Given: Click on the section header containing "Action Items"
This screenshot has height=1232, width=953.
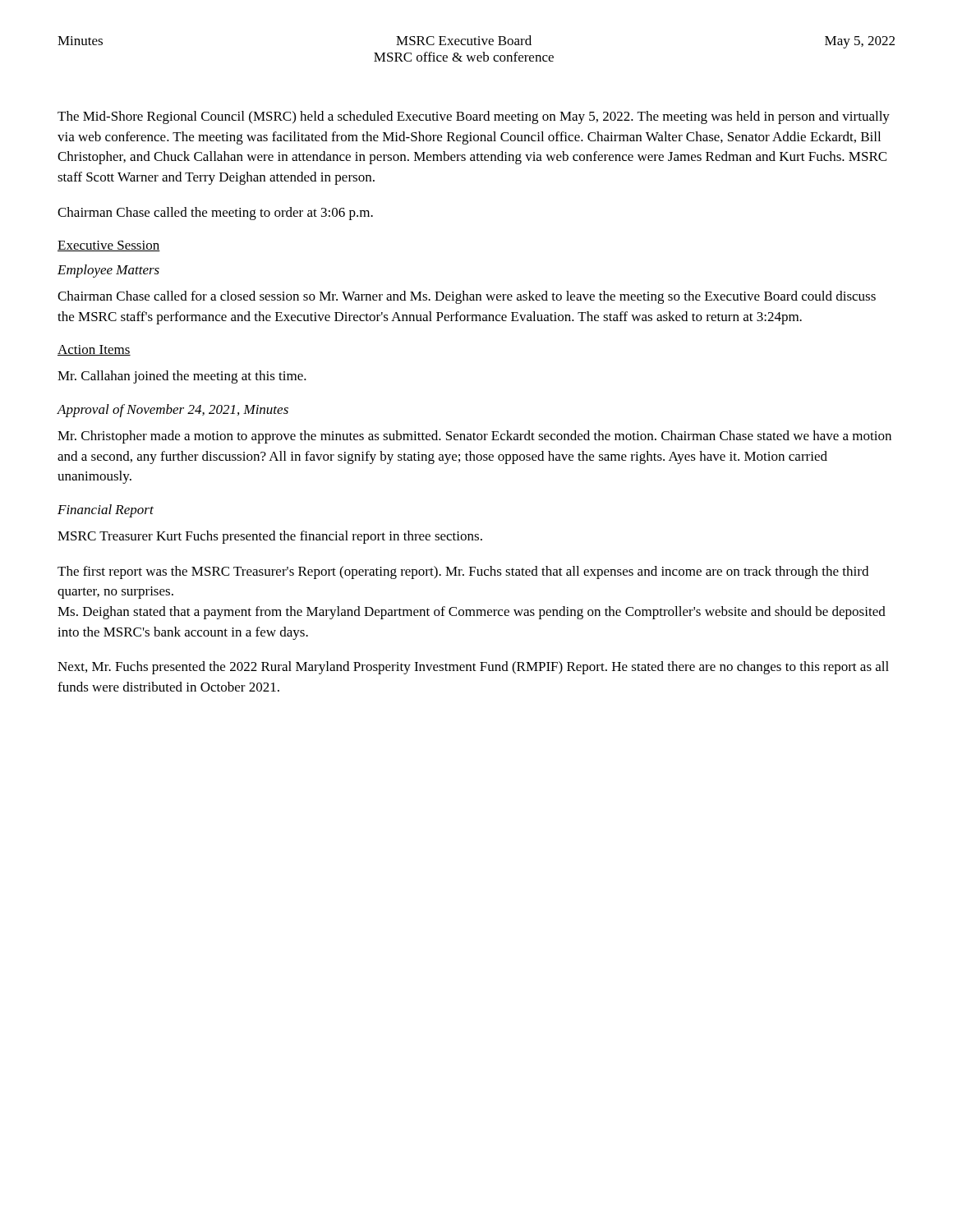Looking at the screenshot, I should 94,350.
